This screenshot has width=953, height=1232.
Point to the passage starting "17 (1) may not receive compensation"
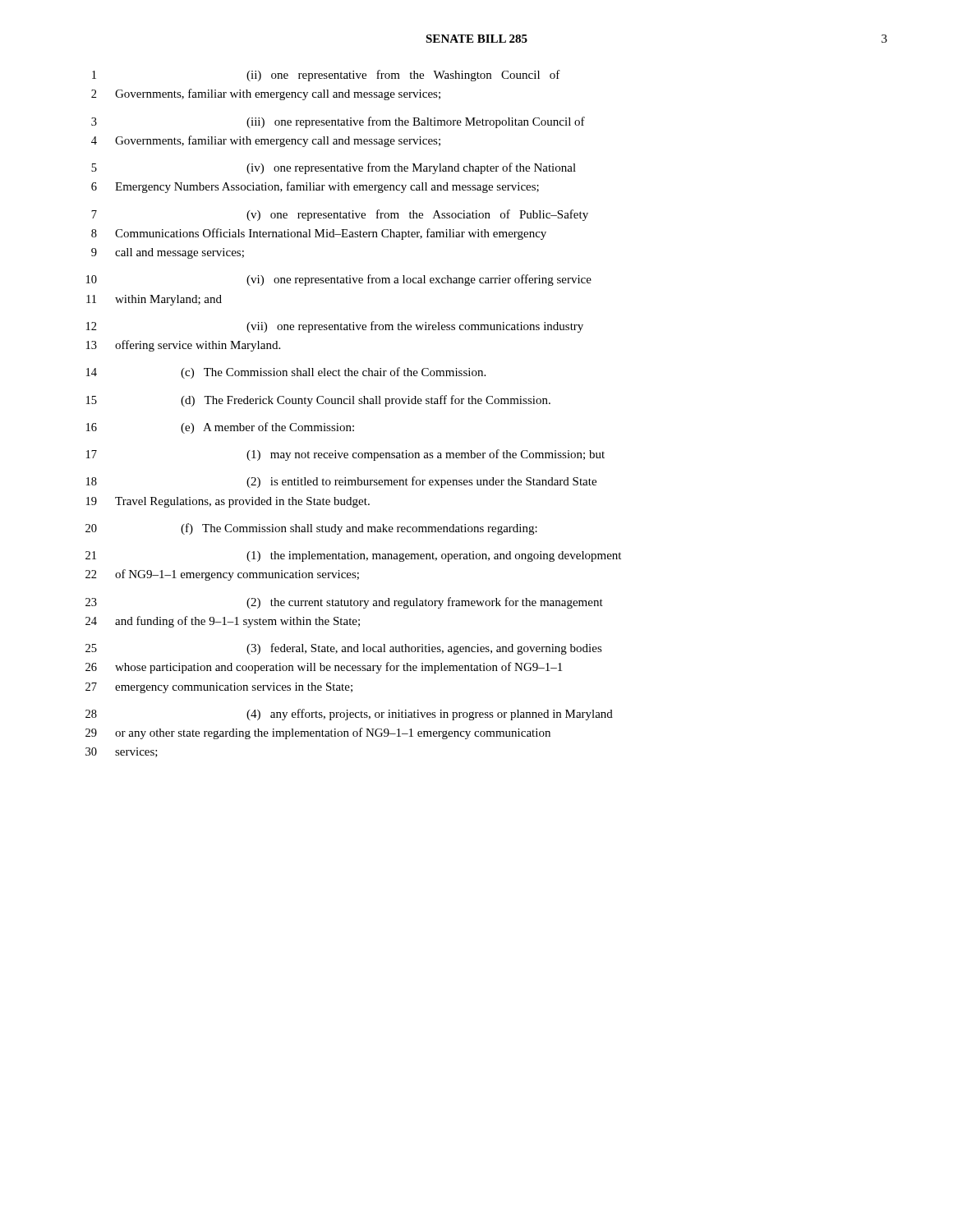click(x=476, y=455)
